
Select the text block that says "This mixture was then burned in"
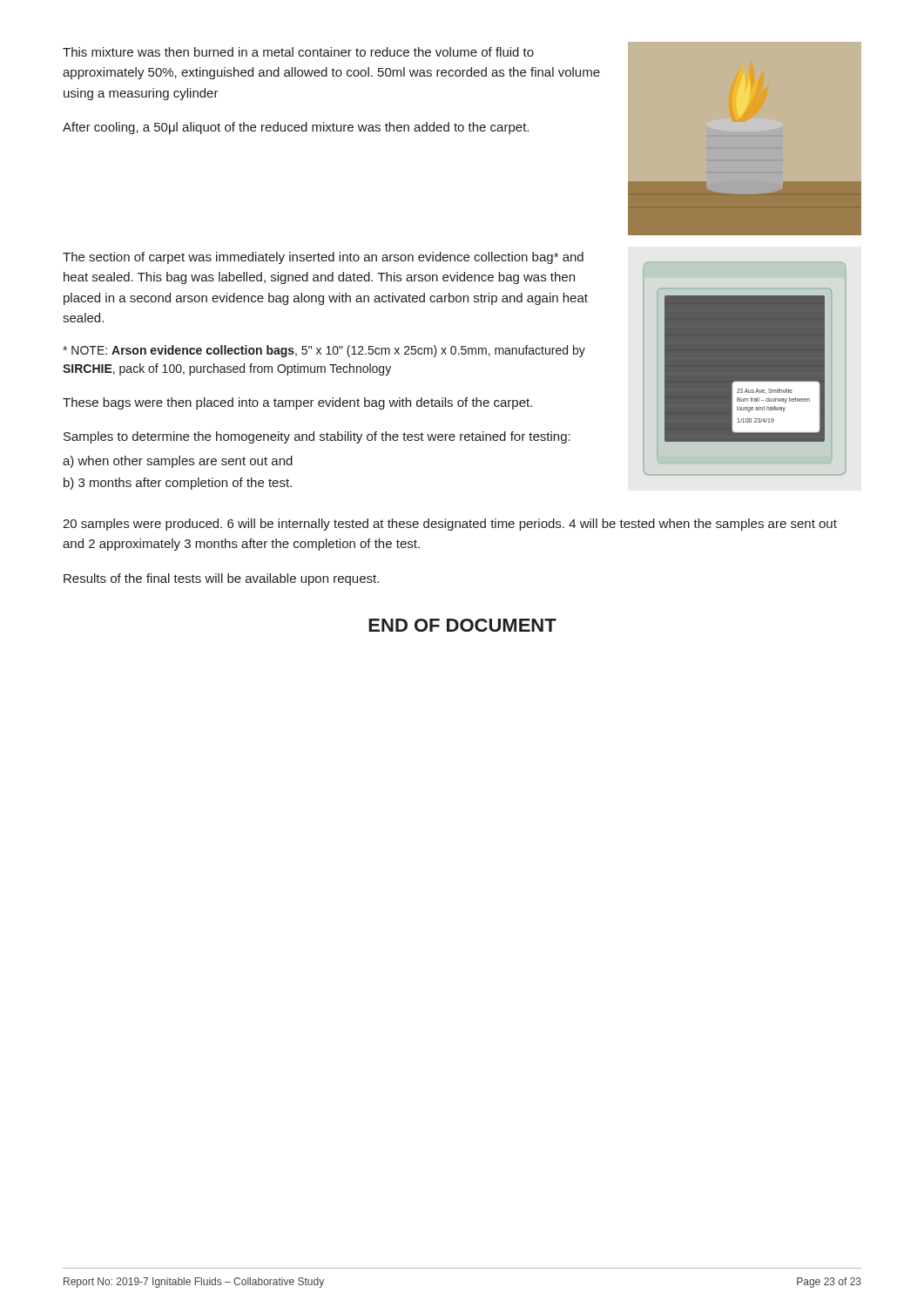tap(331, 72)
